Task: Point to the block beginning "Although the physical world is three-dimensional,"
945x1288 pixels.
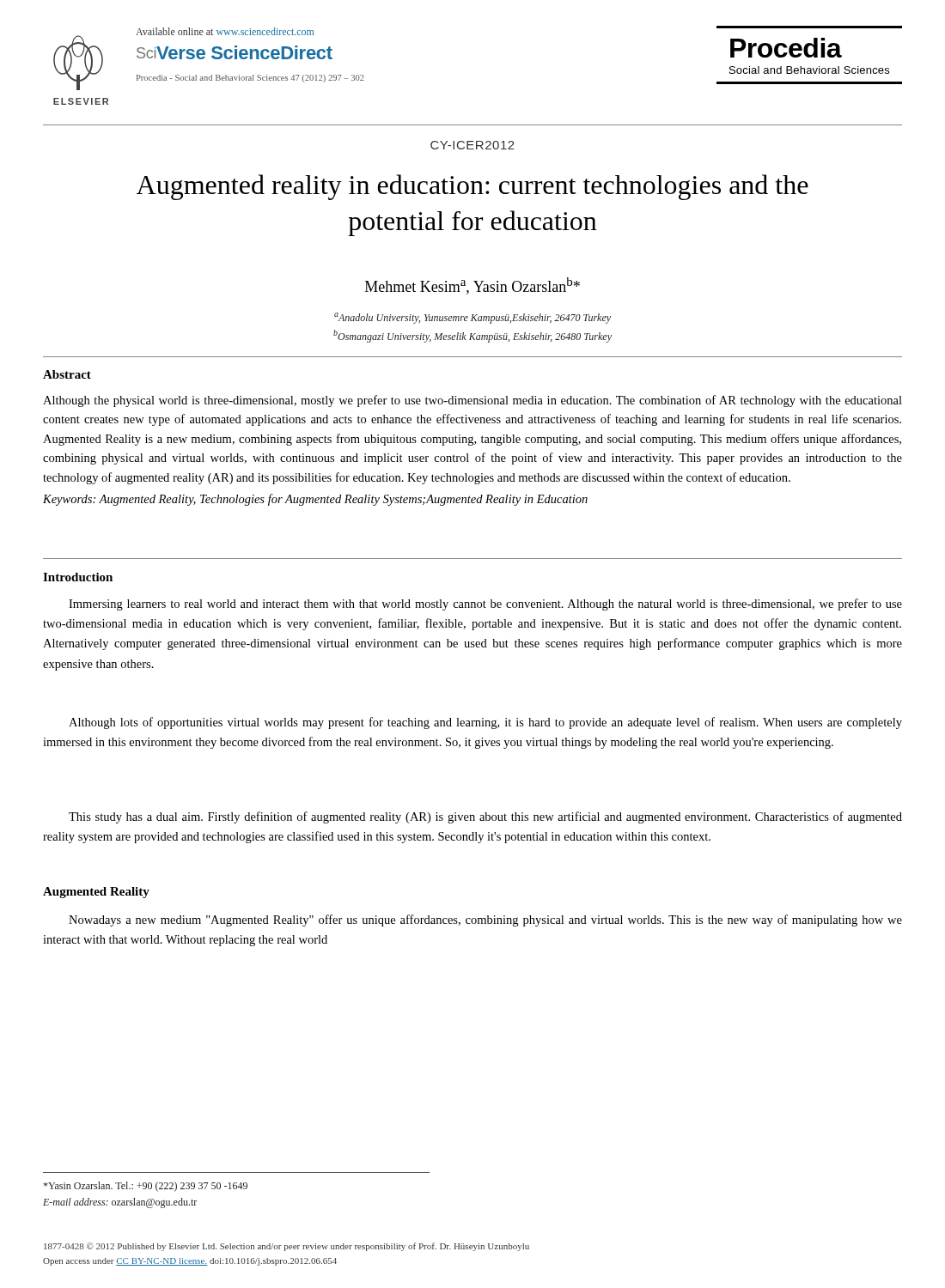Action: [x=472, y=449]
